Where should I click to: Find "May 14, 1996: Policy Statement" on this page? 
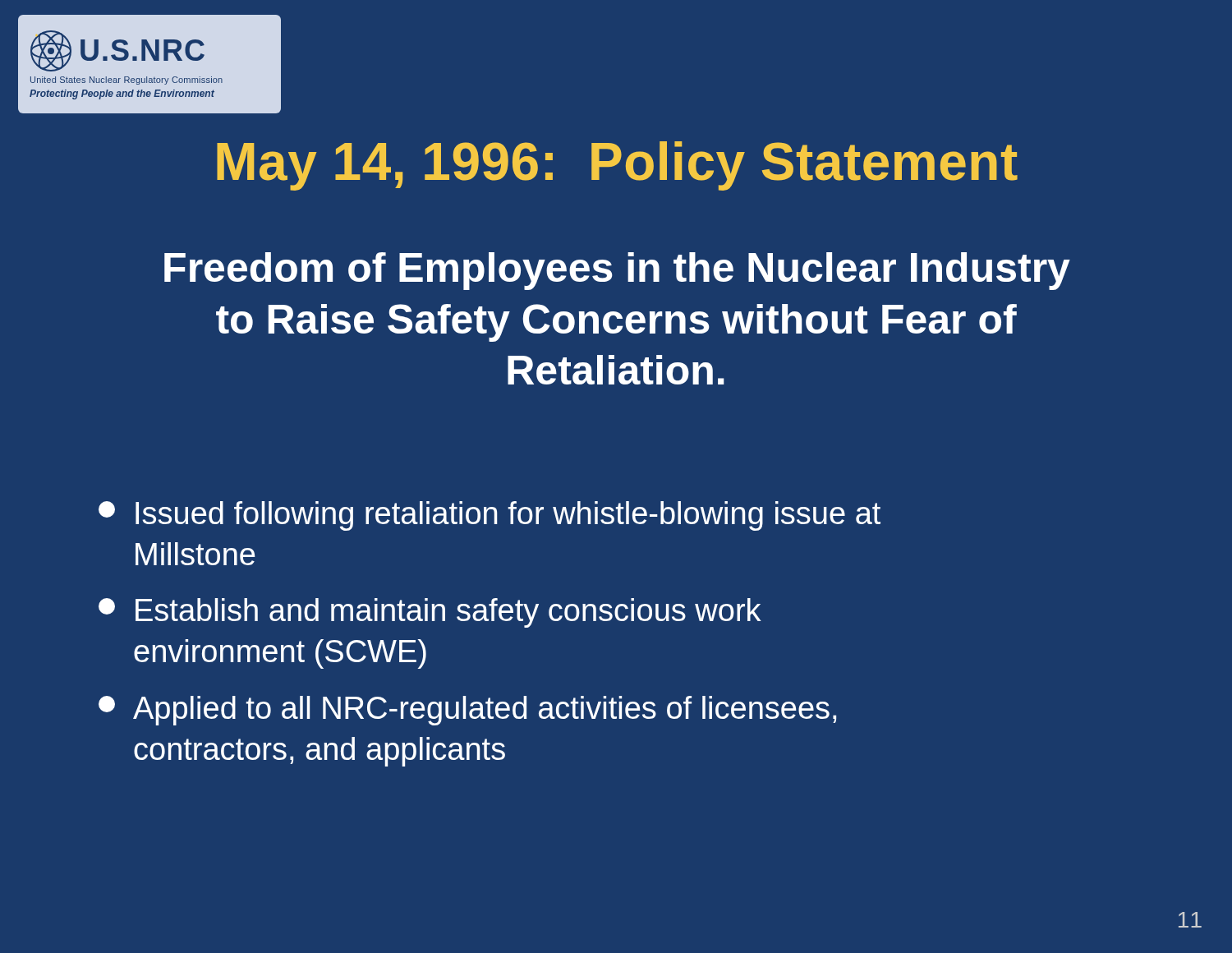616,162
